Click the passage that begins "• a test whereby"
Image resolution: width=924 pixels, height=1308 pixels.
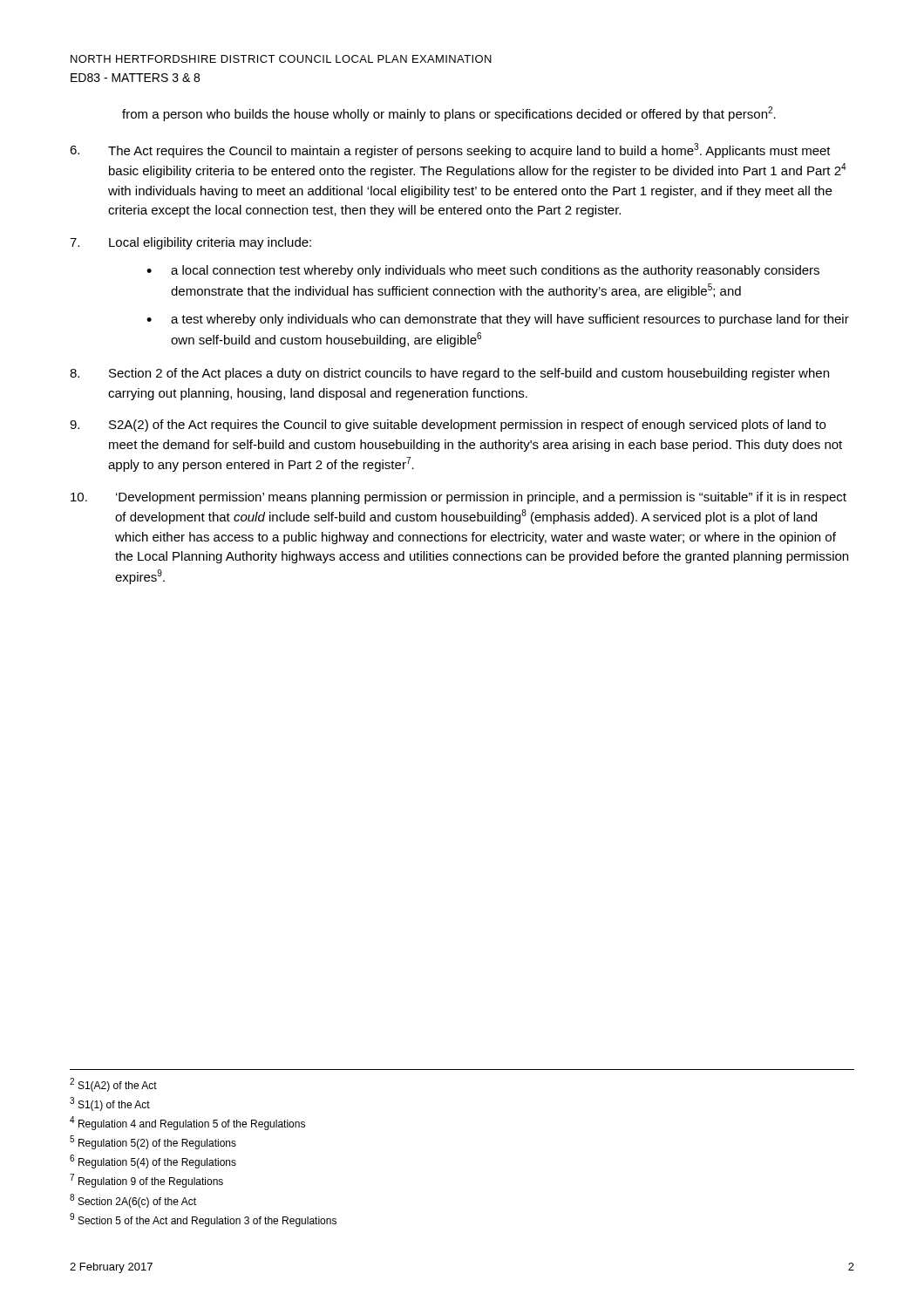point(500,330)
